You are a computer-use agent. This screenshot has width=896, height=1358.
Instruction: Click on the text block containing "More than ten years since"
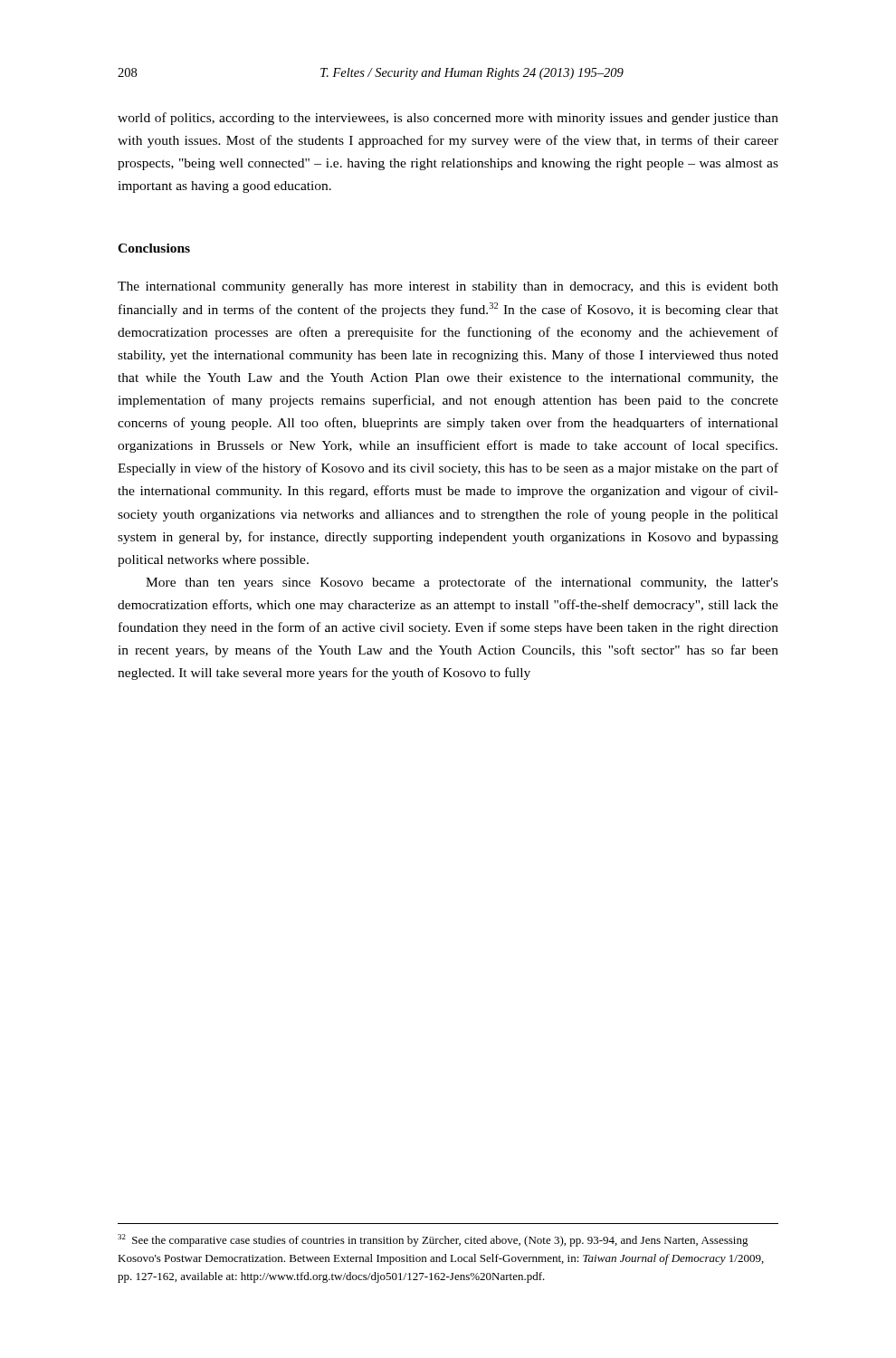(x=448, y=627)
